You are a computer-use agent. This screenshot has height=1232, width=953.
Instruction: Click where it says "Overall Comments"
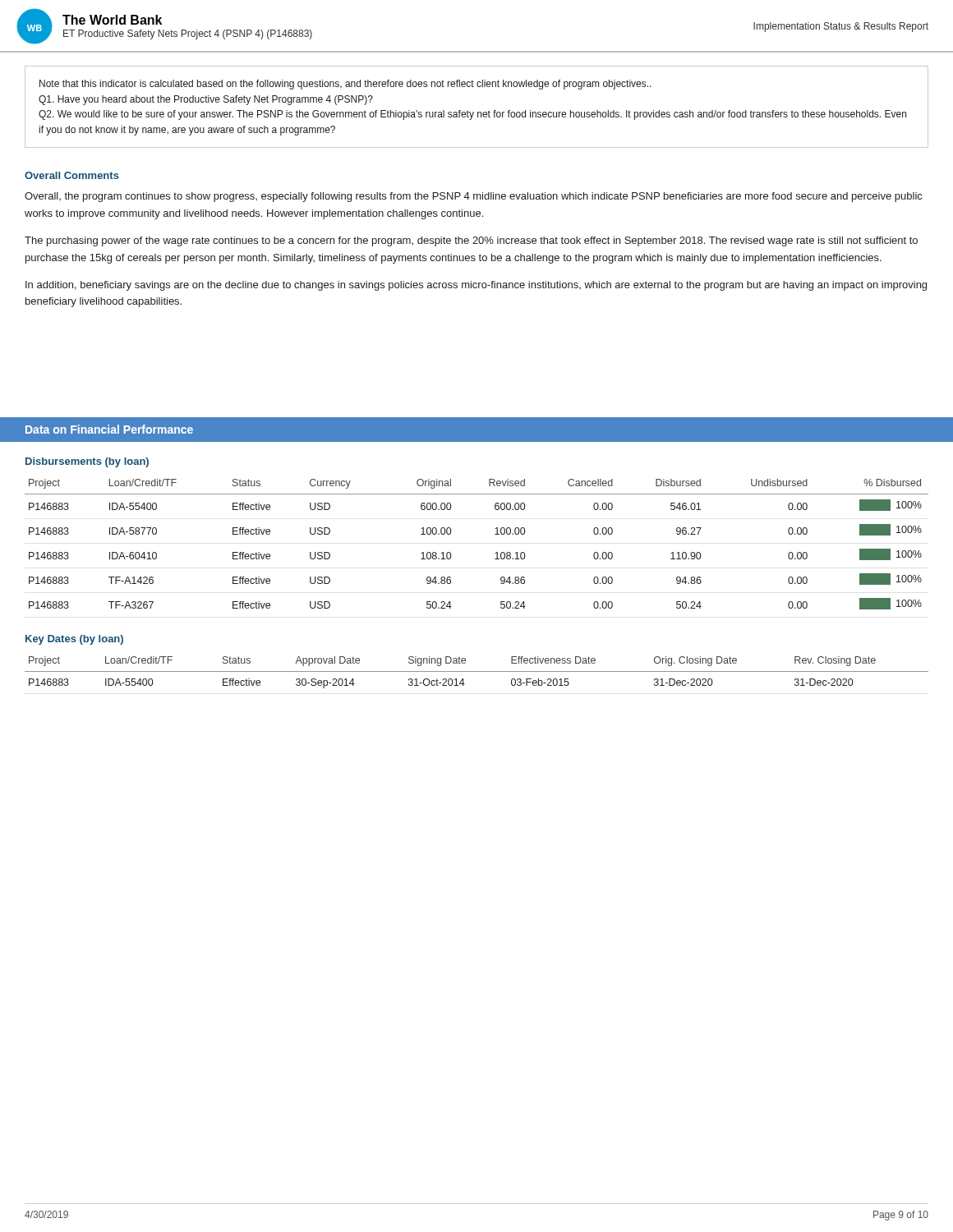pyautogui.click(x=72, y=176)
